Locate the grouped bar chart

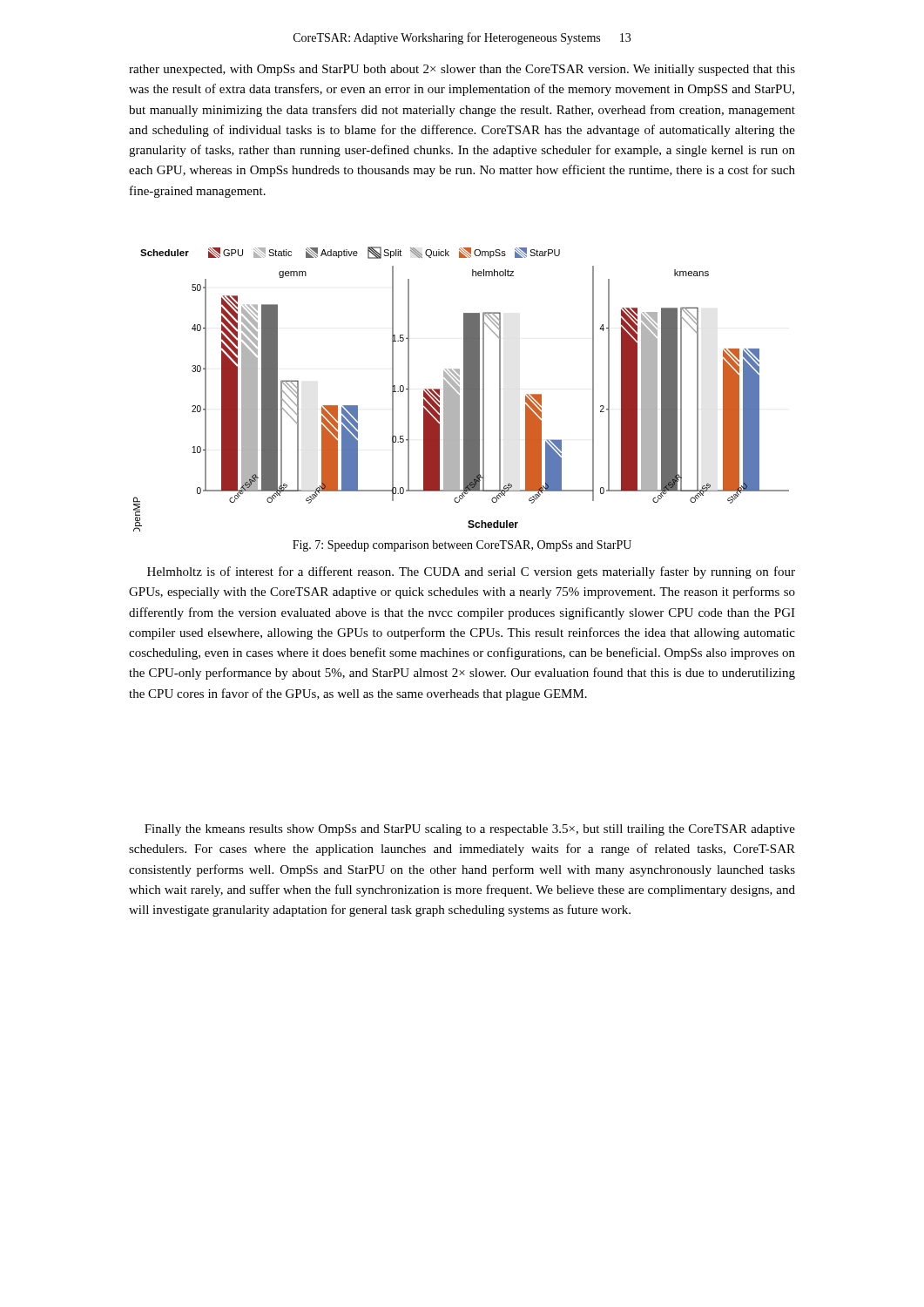point(462,388)
